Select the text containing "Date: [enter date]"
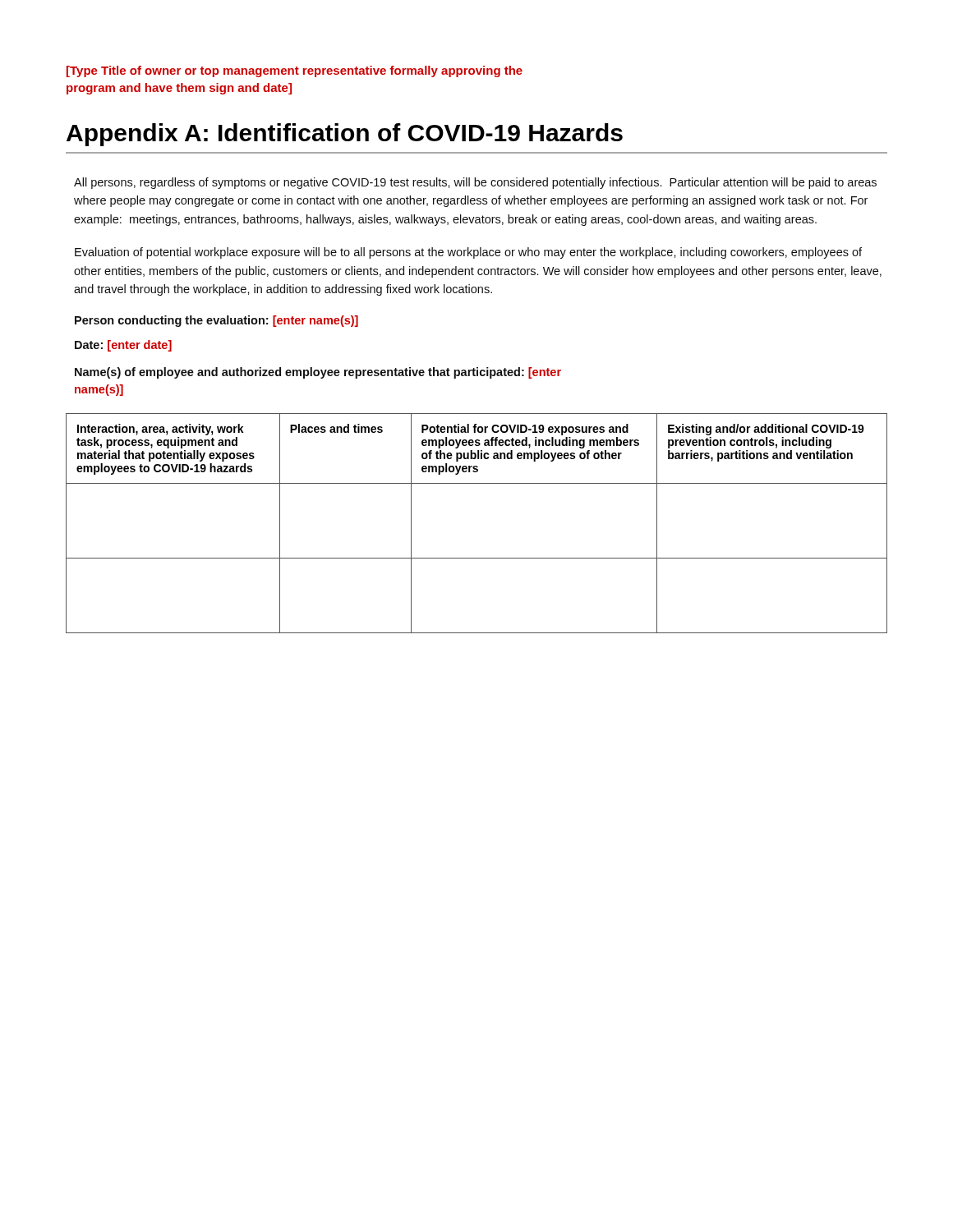 119,345
